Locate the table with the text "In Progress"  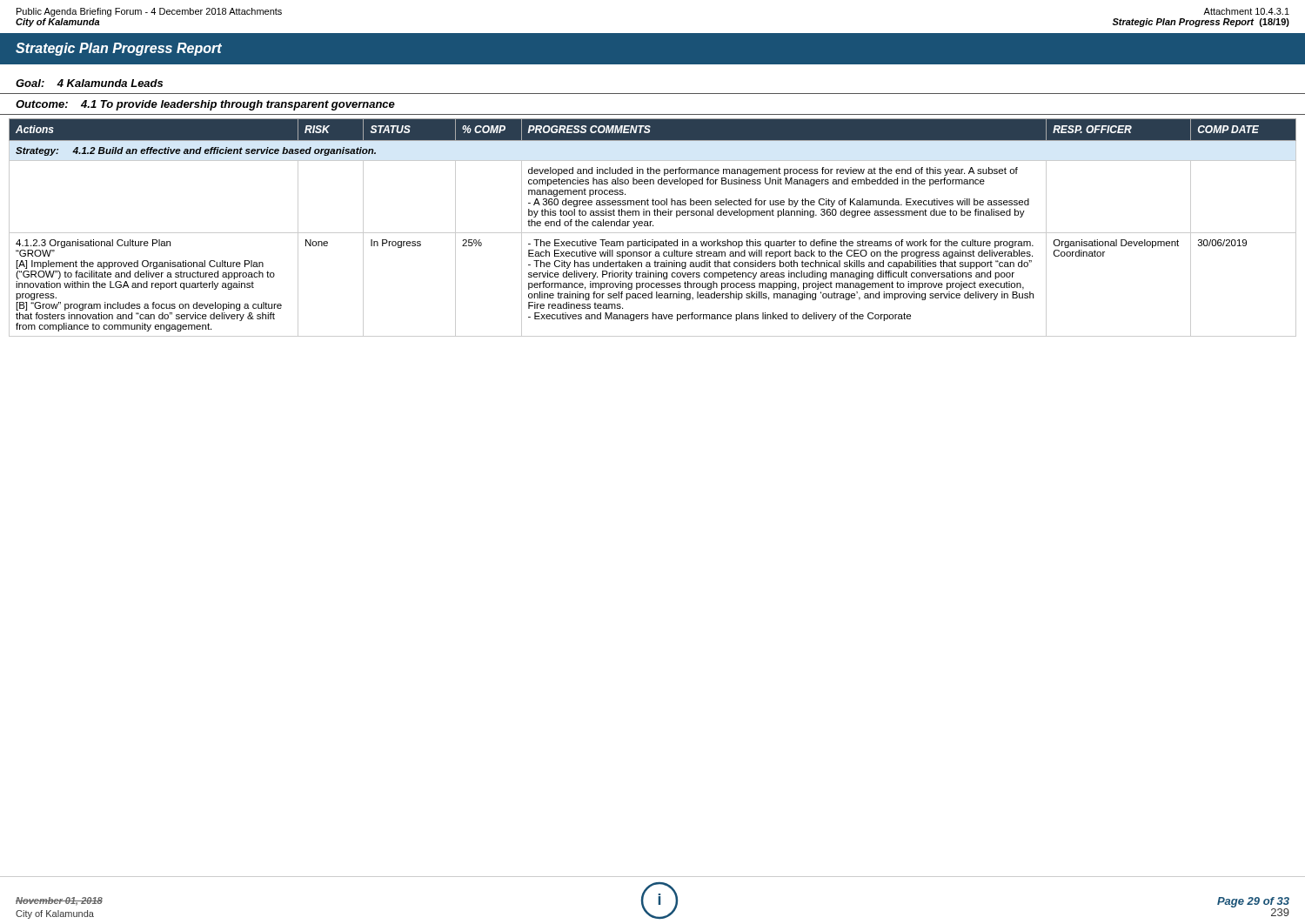652,496
